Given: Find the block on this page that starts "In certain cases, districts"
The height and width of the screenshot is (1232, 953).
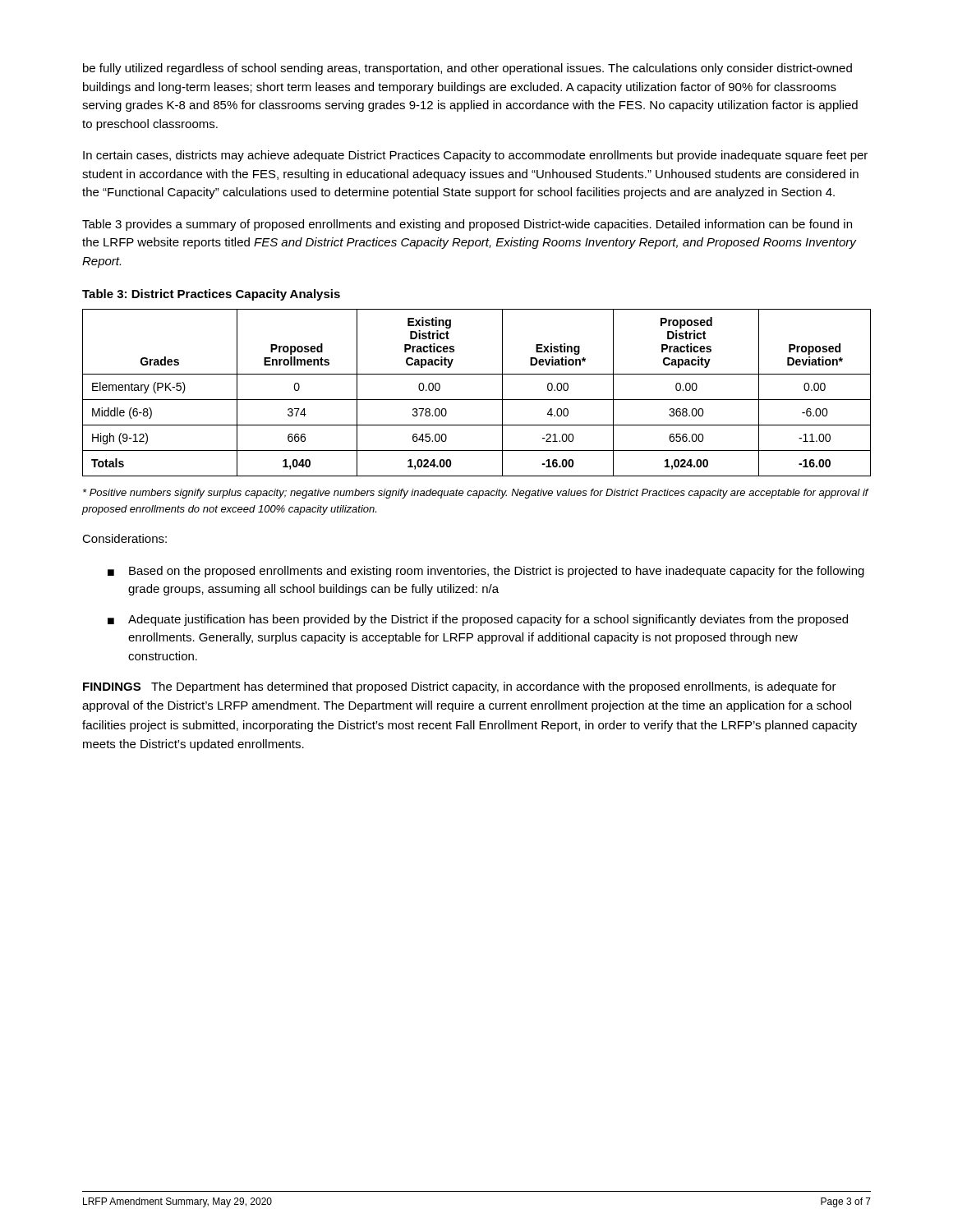Looking at the screenshot, I should pyautogui.click(x=475, y=173).
